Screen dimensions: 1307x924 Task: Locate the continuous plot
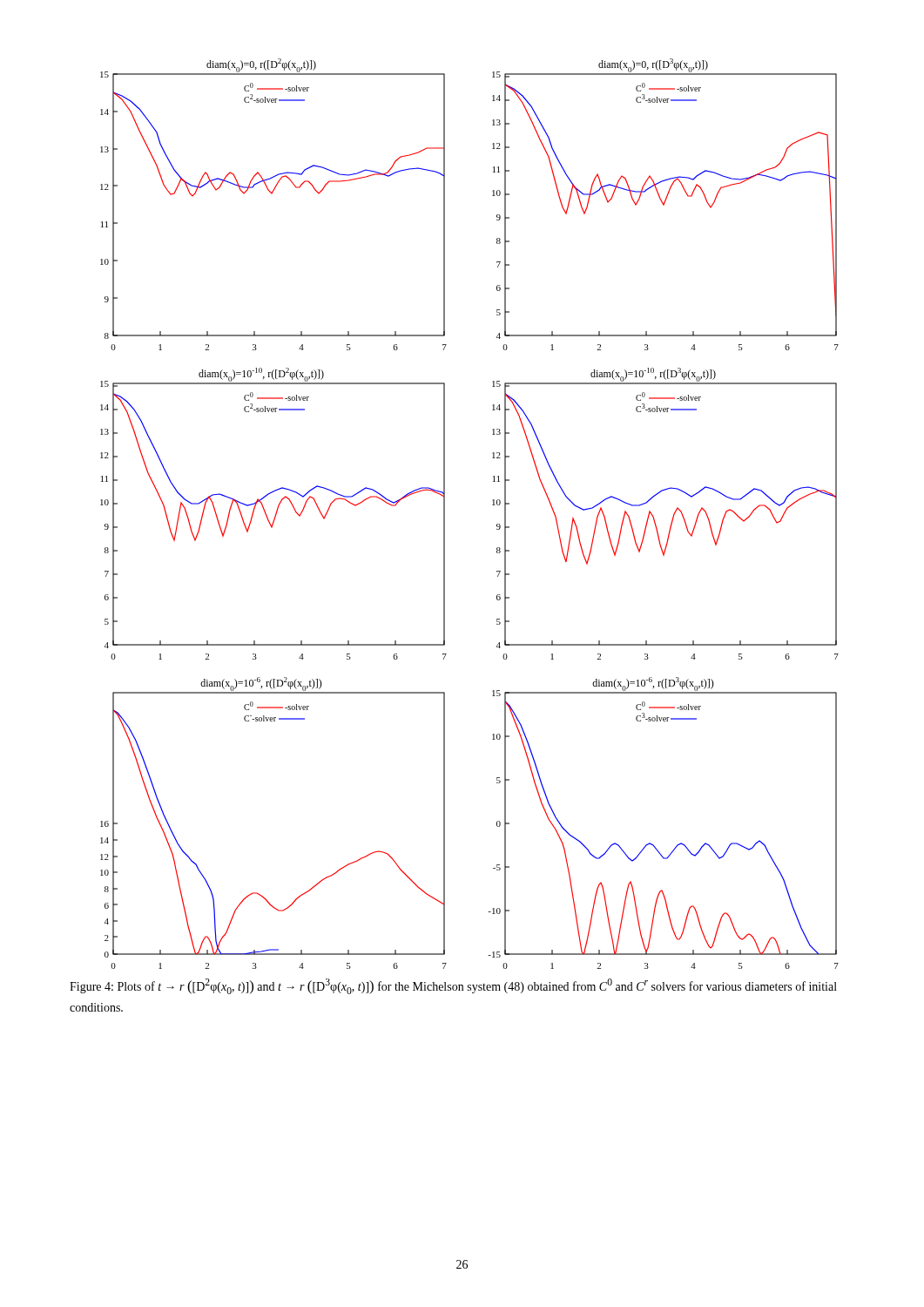[462, 510]
